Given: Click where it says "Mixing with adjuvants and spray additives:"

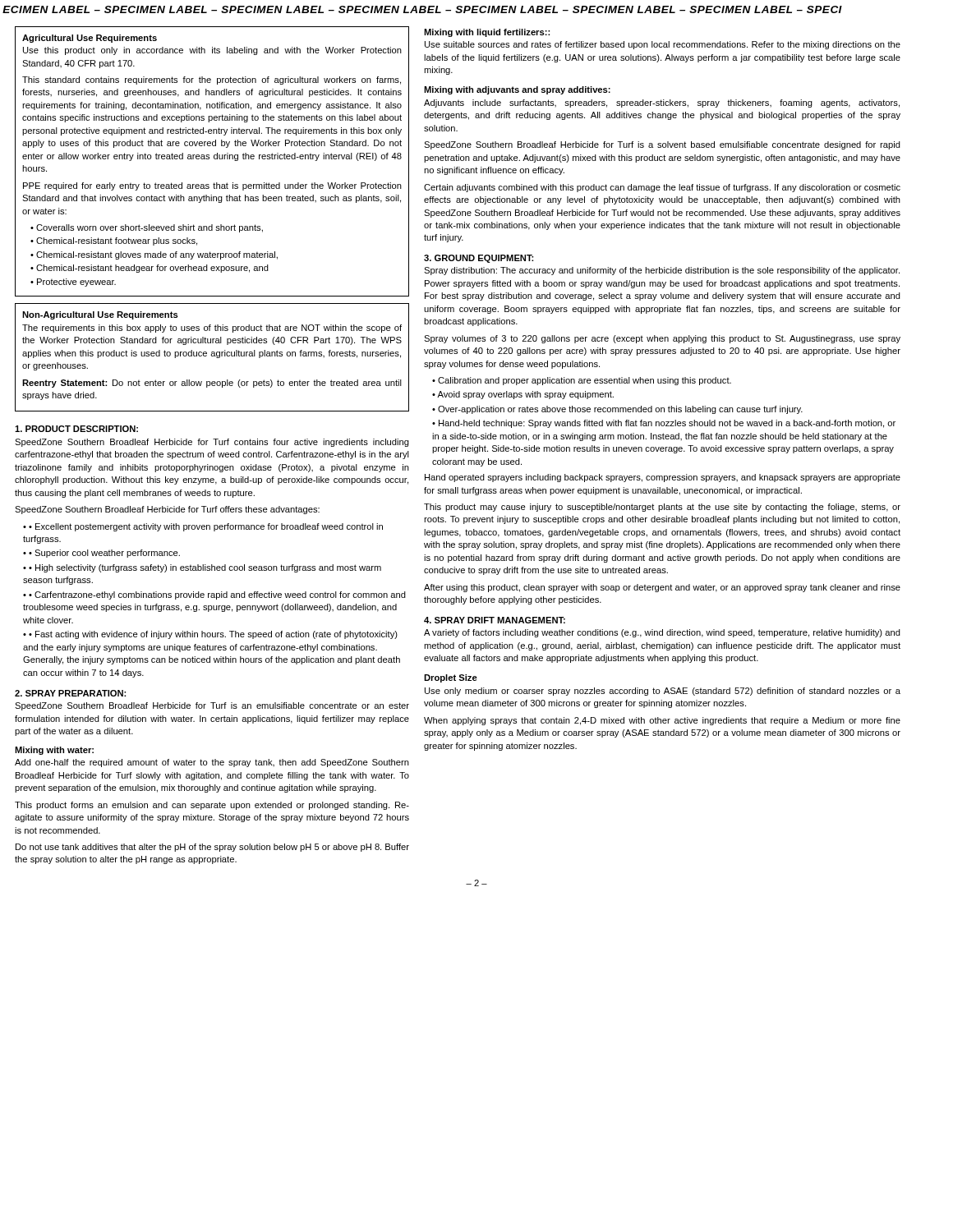Looking at the screenshot, I should coord(517,90).
